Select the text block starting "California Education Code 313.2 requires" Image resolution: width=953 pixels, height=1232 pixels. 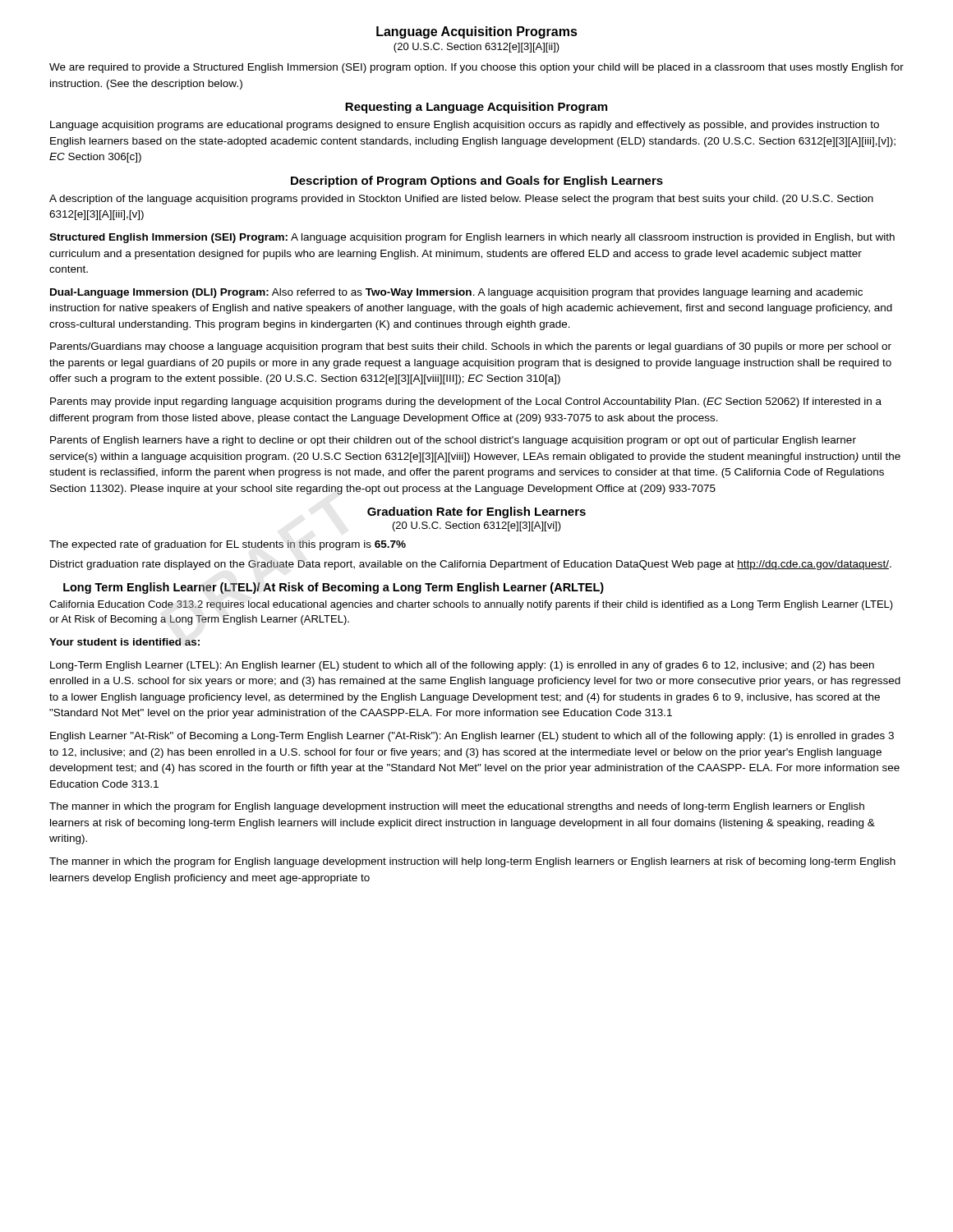pos(471,611)
